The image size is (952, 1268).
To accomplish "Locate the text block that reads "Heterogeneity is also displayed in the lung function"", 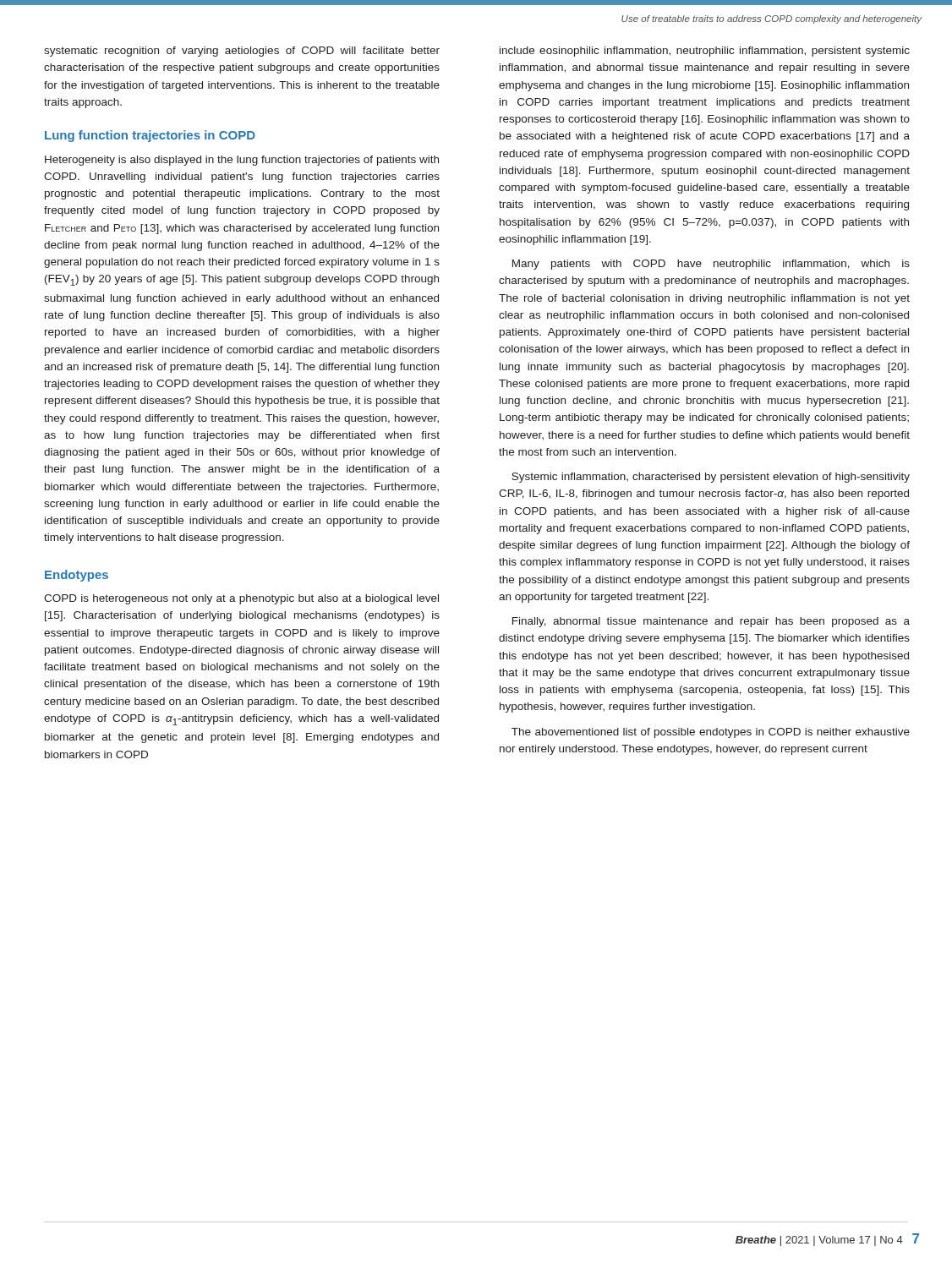I will 242,349.
